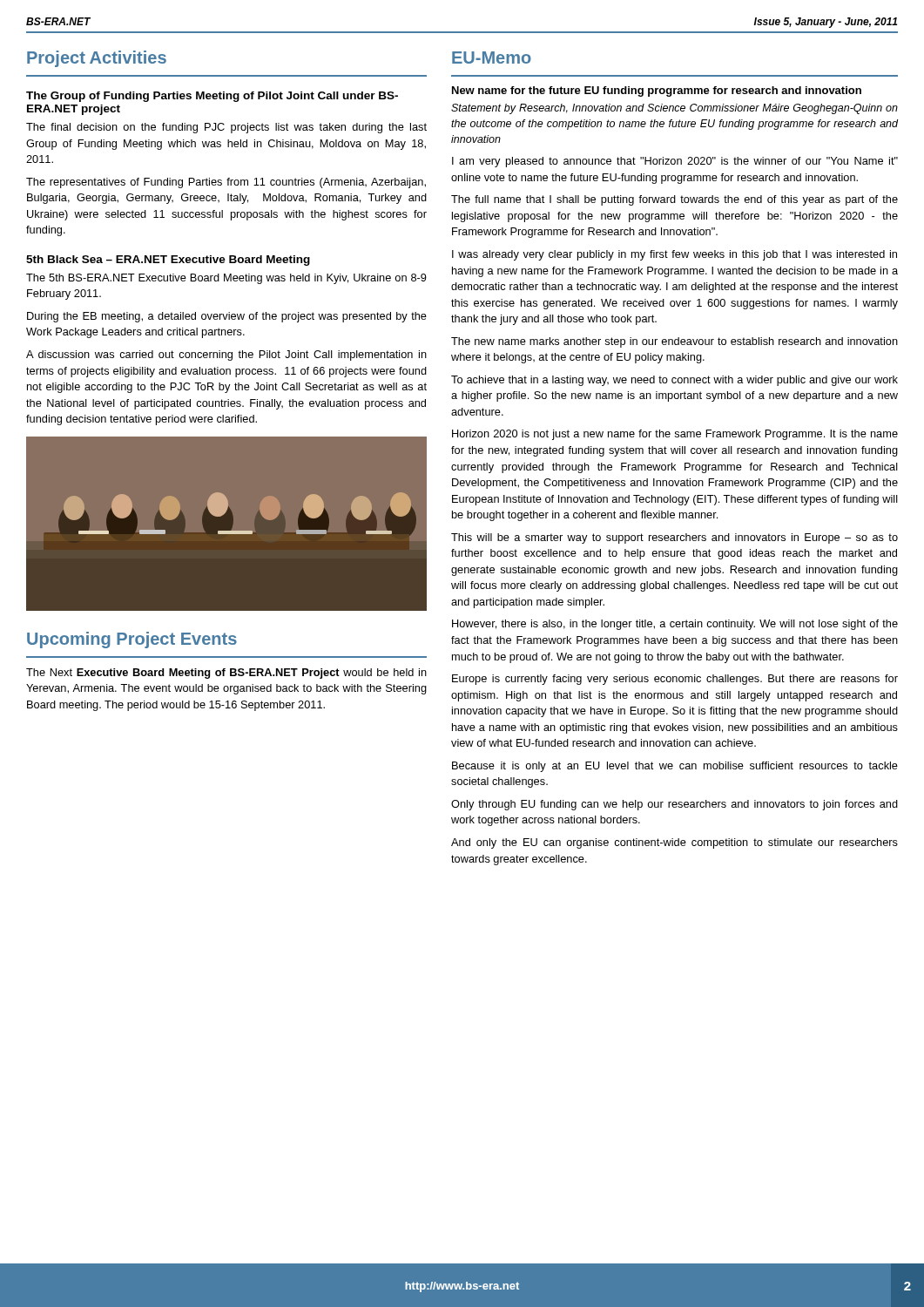Click on the text block starting "I was already"
The image size is (924, 1307).
[x=674, y=286]
